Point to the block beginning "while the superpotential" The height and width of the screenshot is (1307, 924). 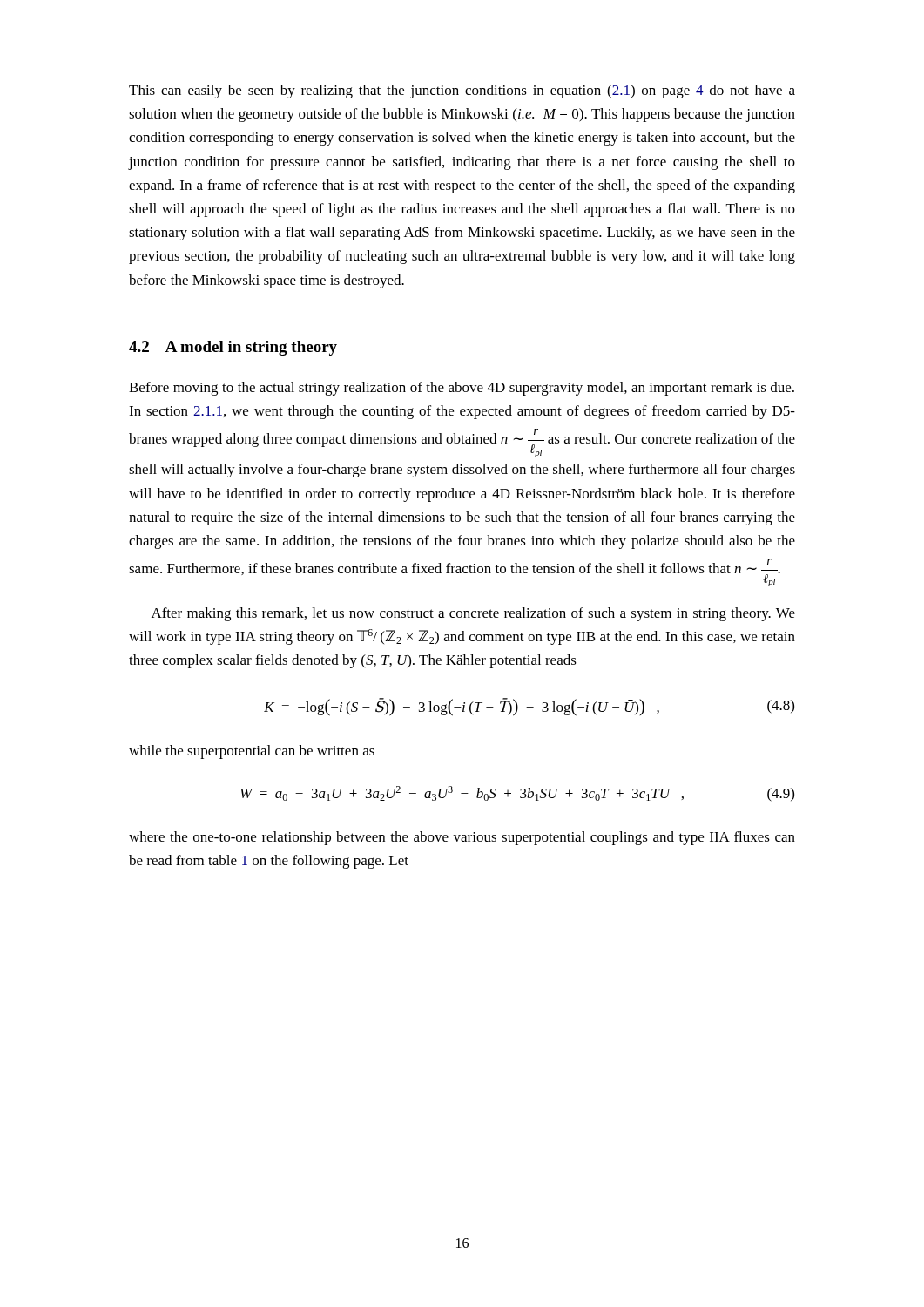252,751
